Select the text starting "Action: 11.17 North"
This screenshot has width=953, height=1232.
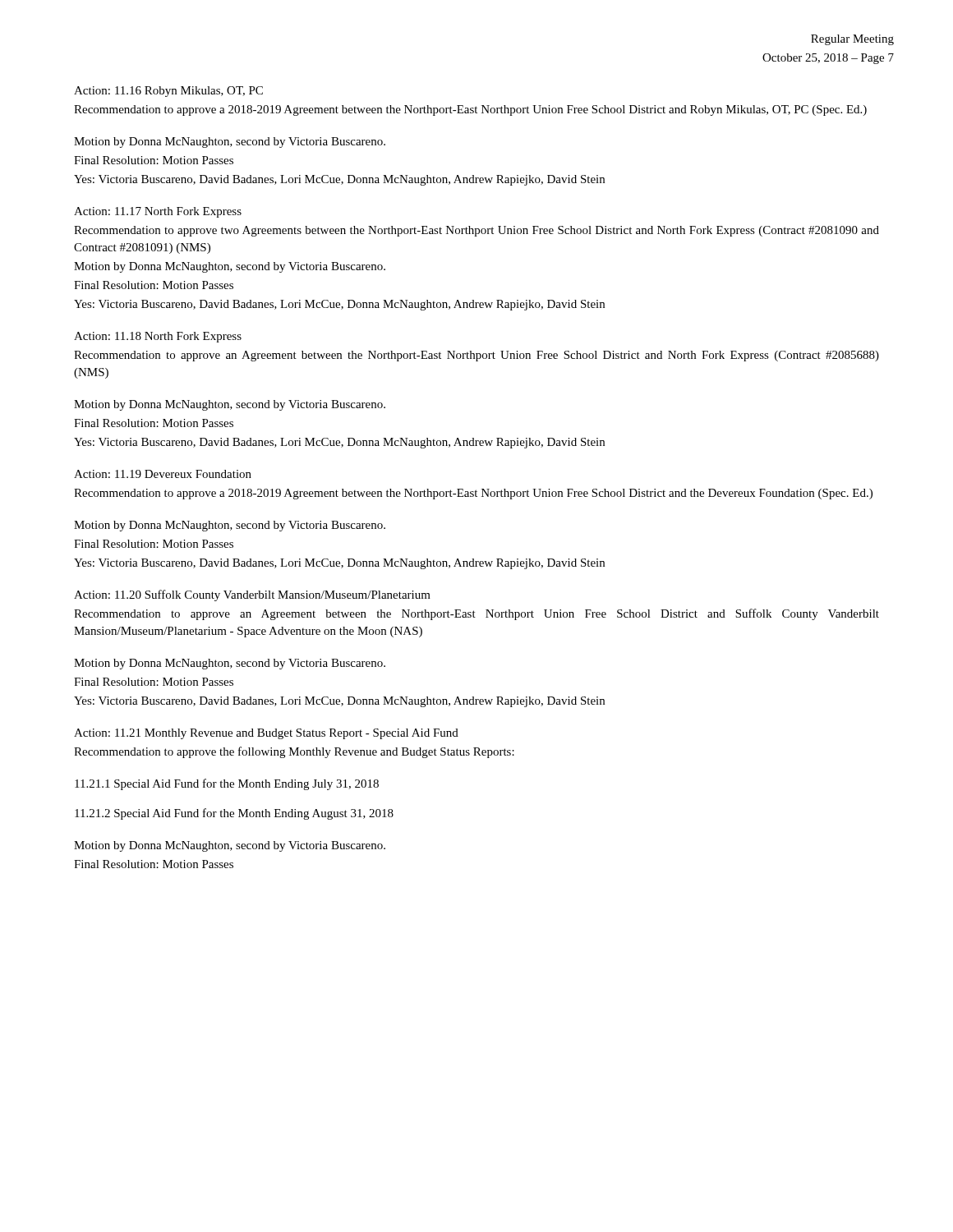click(x=158, y=212)
